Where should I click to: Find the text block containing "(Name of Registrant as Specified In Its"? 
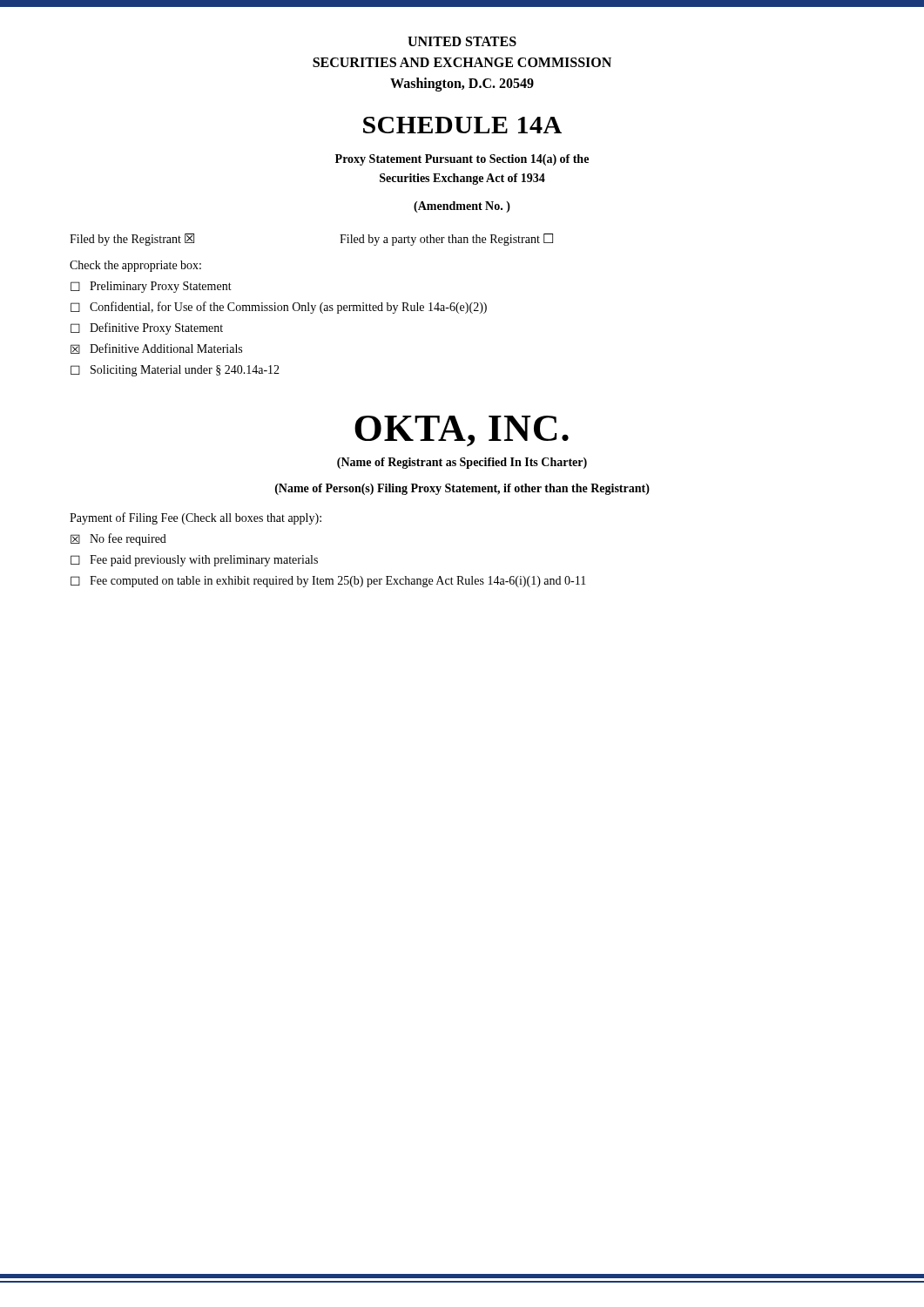[462, 462]
